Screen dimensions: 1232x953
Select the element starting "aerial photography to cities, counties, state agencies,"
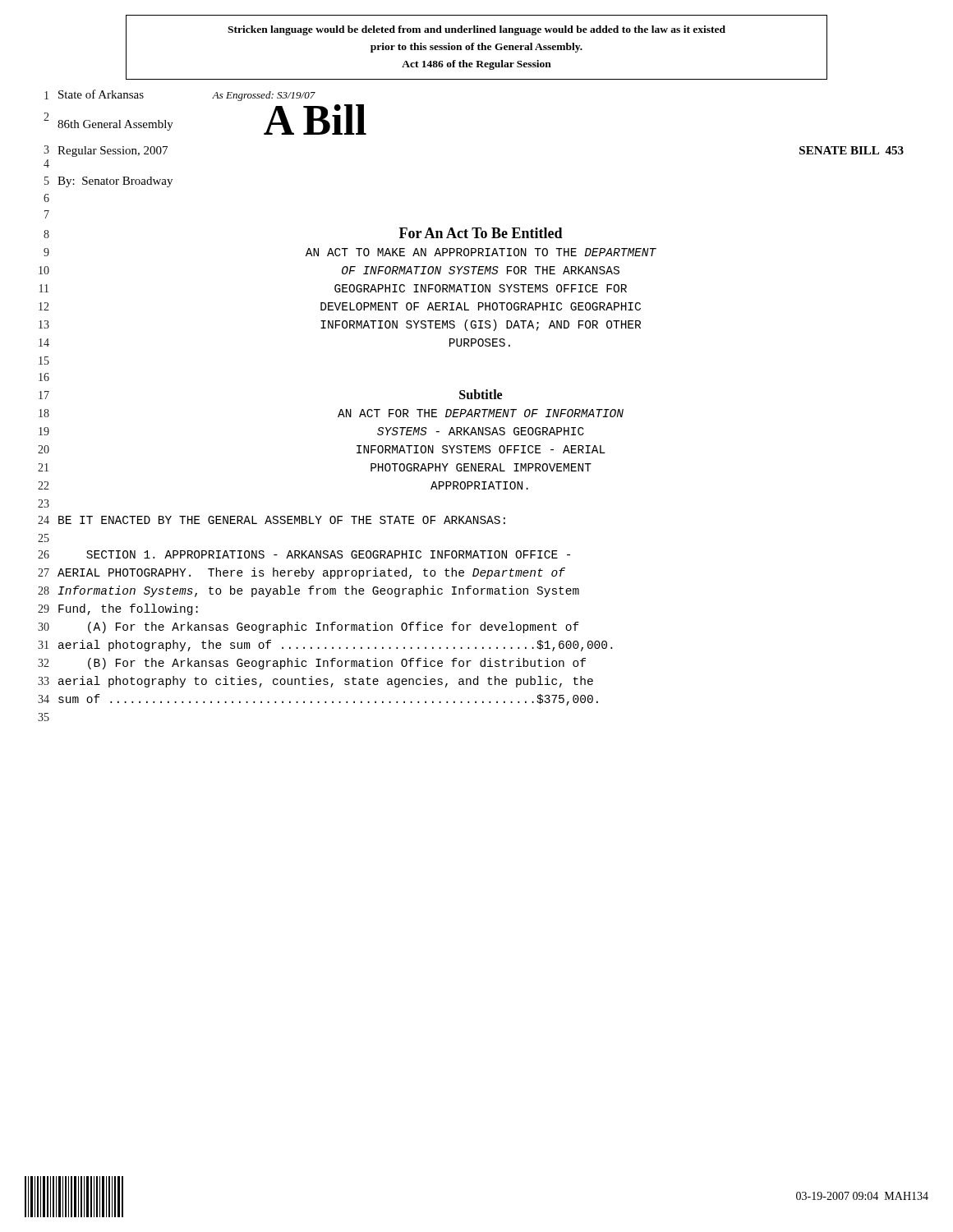click(x=326, y=681)
